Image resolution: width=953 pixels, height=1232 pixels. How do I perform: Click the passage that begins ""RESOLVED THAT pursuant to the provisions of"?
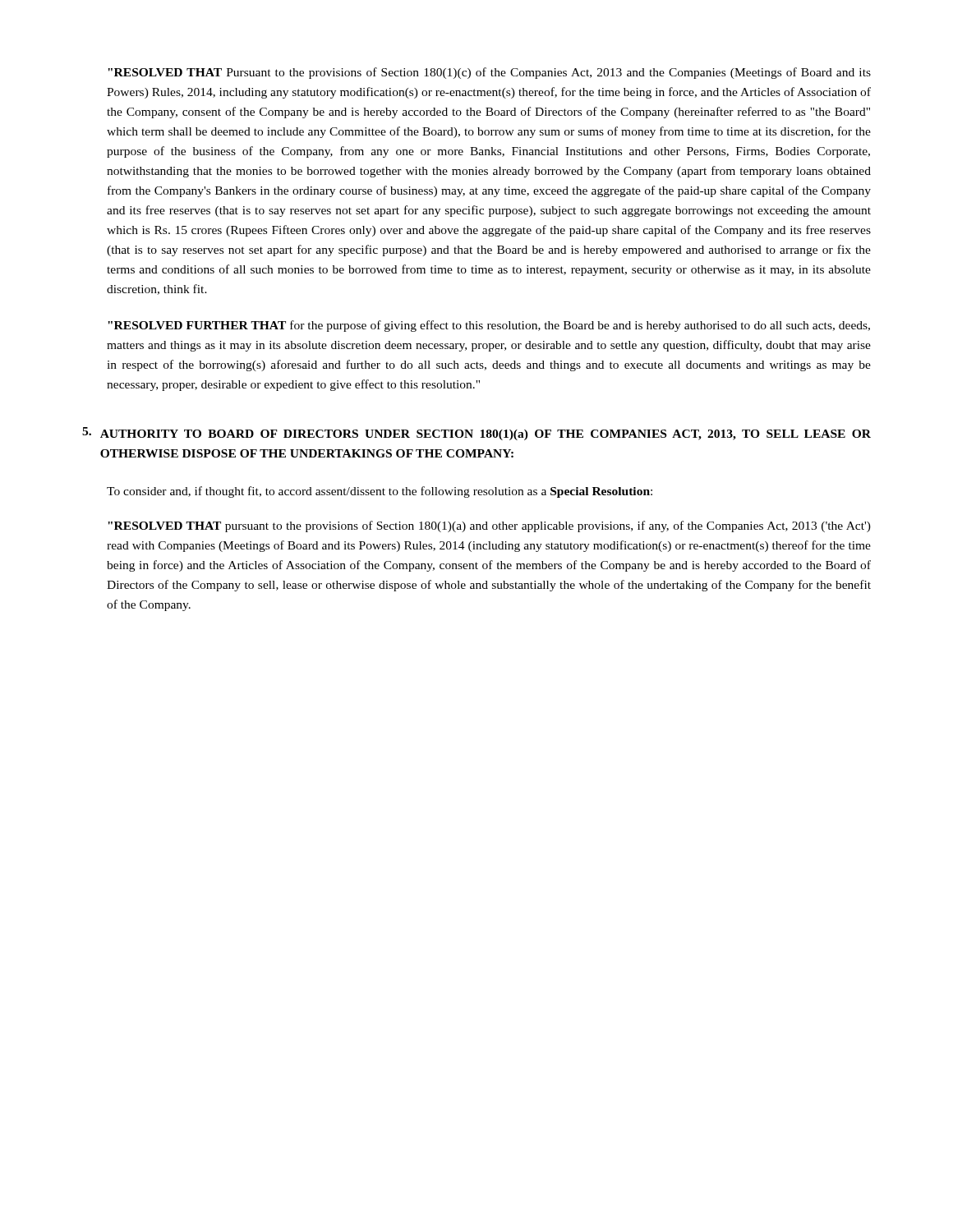click(x=489, y=565)
